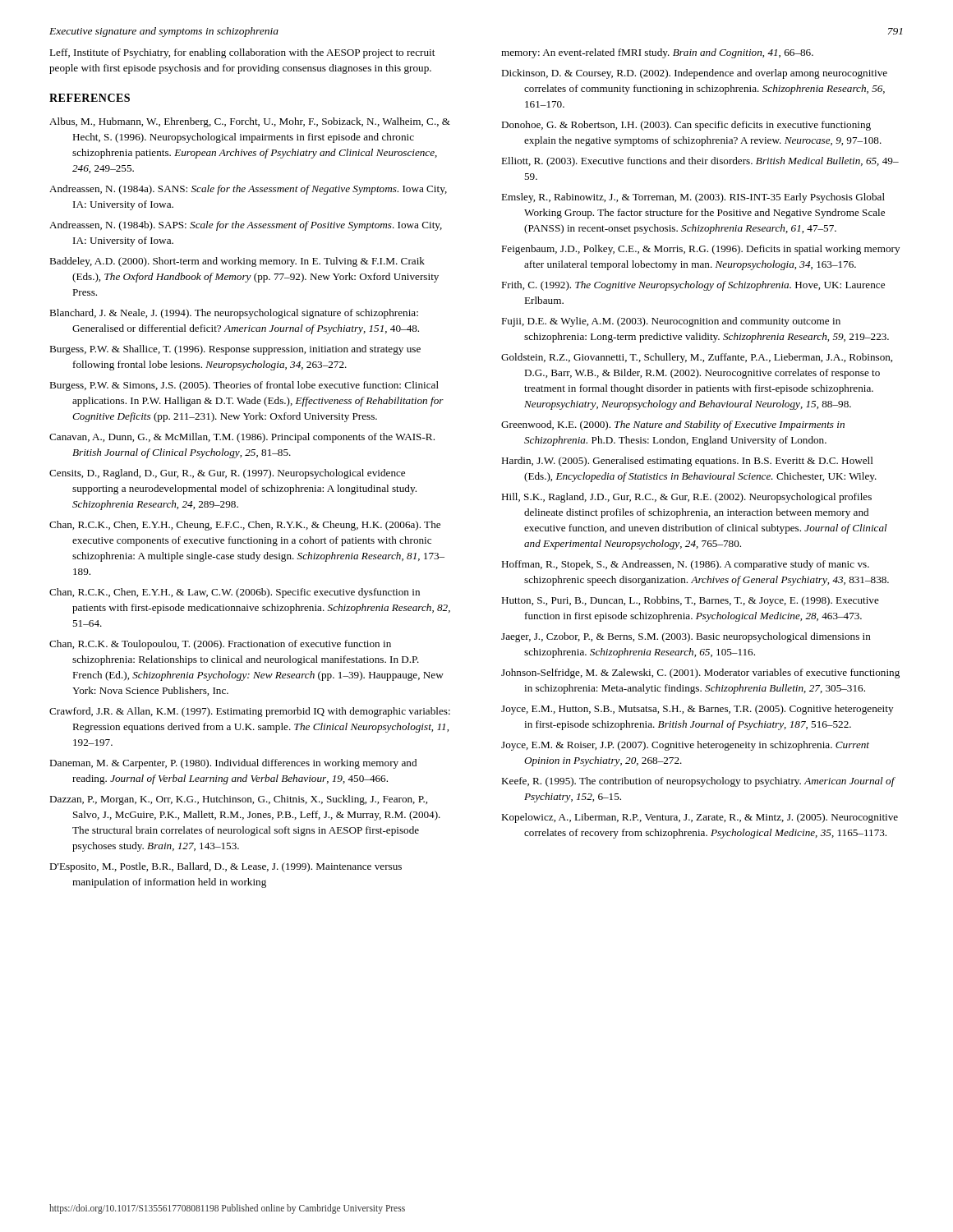Select the text starting "Burgess, P.W. & Simons, J.S. (2005). Theories of"
Image resolution: width=953 pixels, height=1232 pixels.
[246, 401]
